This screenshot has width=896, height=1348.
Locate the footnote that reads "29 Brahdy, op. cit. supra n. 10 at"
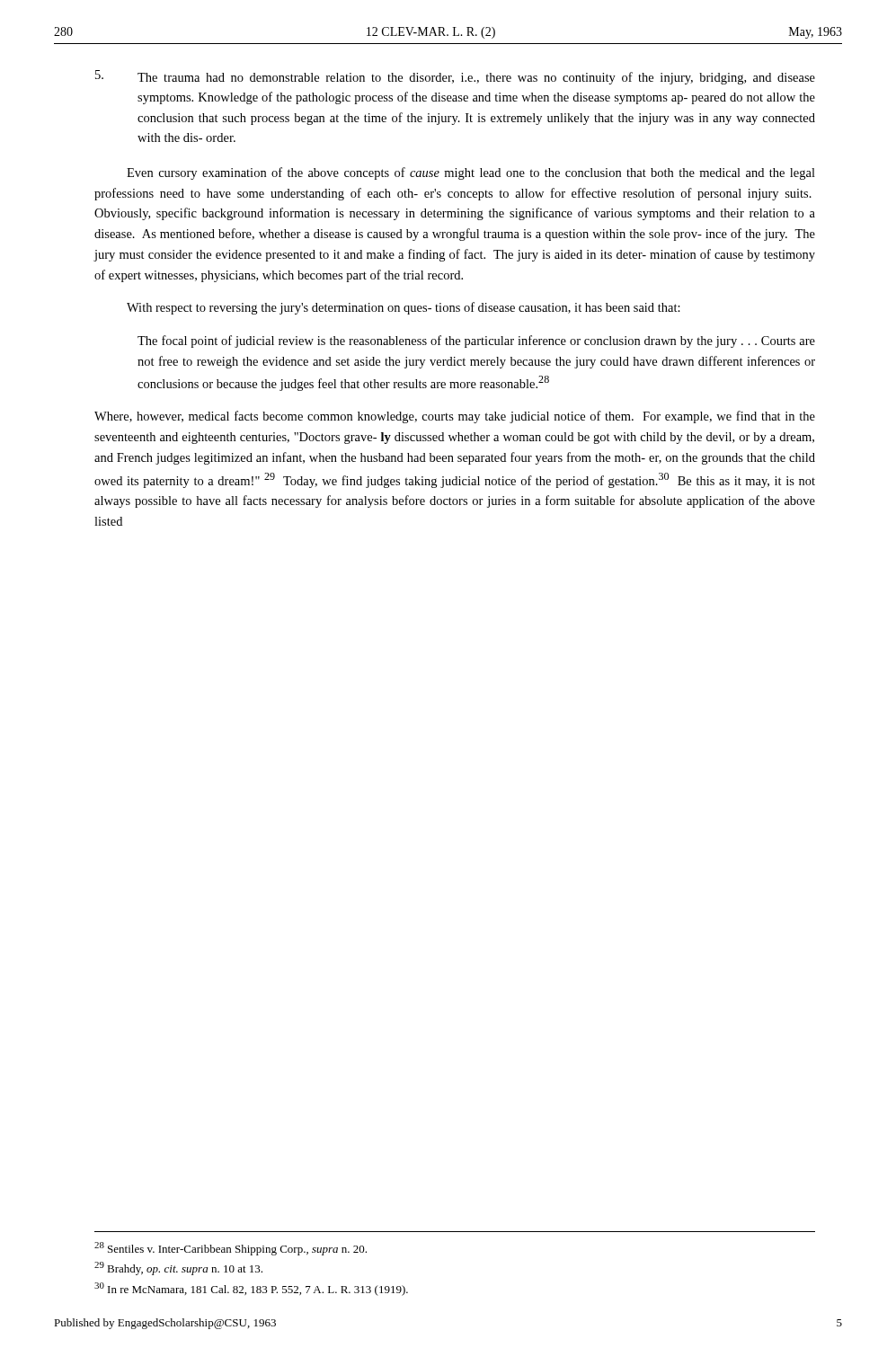179,1268
